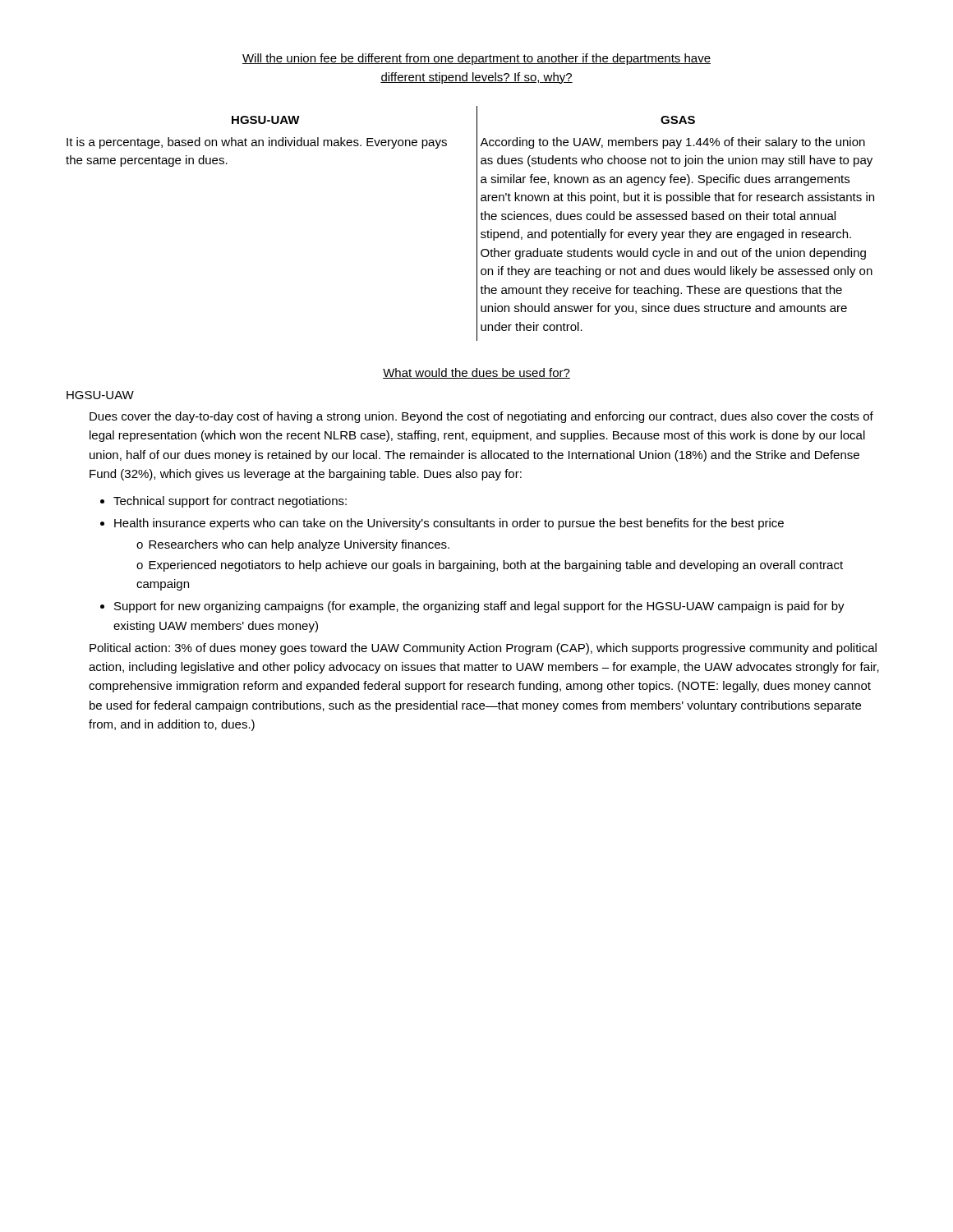953x1232 pixels.
Task: Locate the text starting "Technical support for"
Action: point(231,501)
